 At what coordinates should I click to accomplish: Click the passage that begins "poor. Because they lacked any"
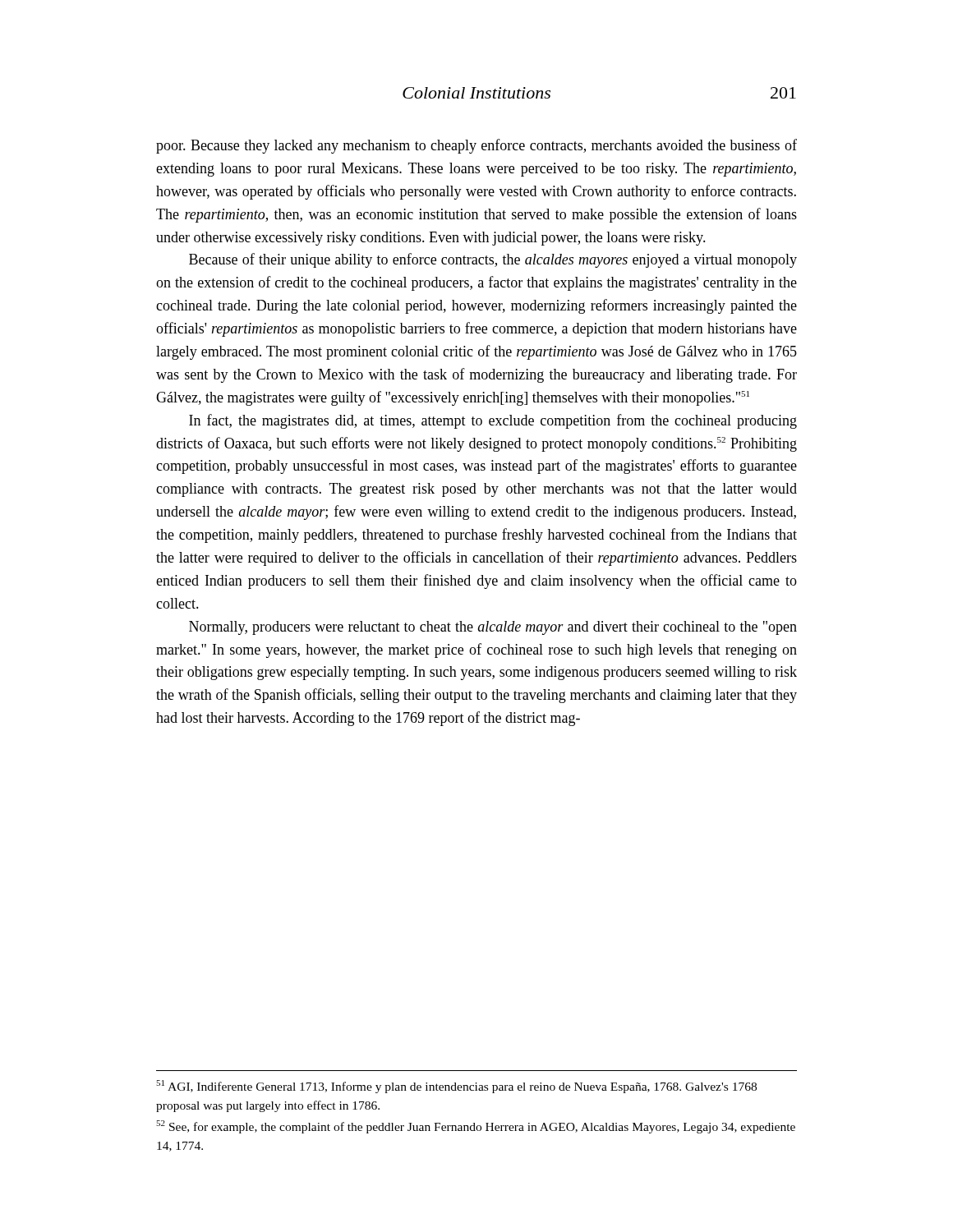476,432
